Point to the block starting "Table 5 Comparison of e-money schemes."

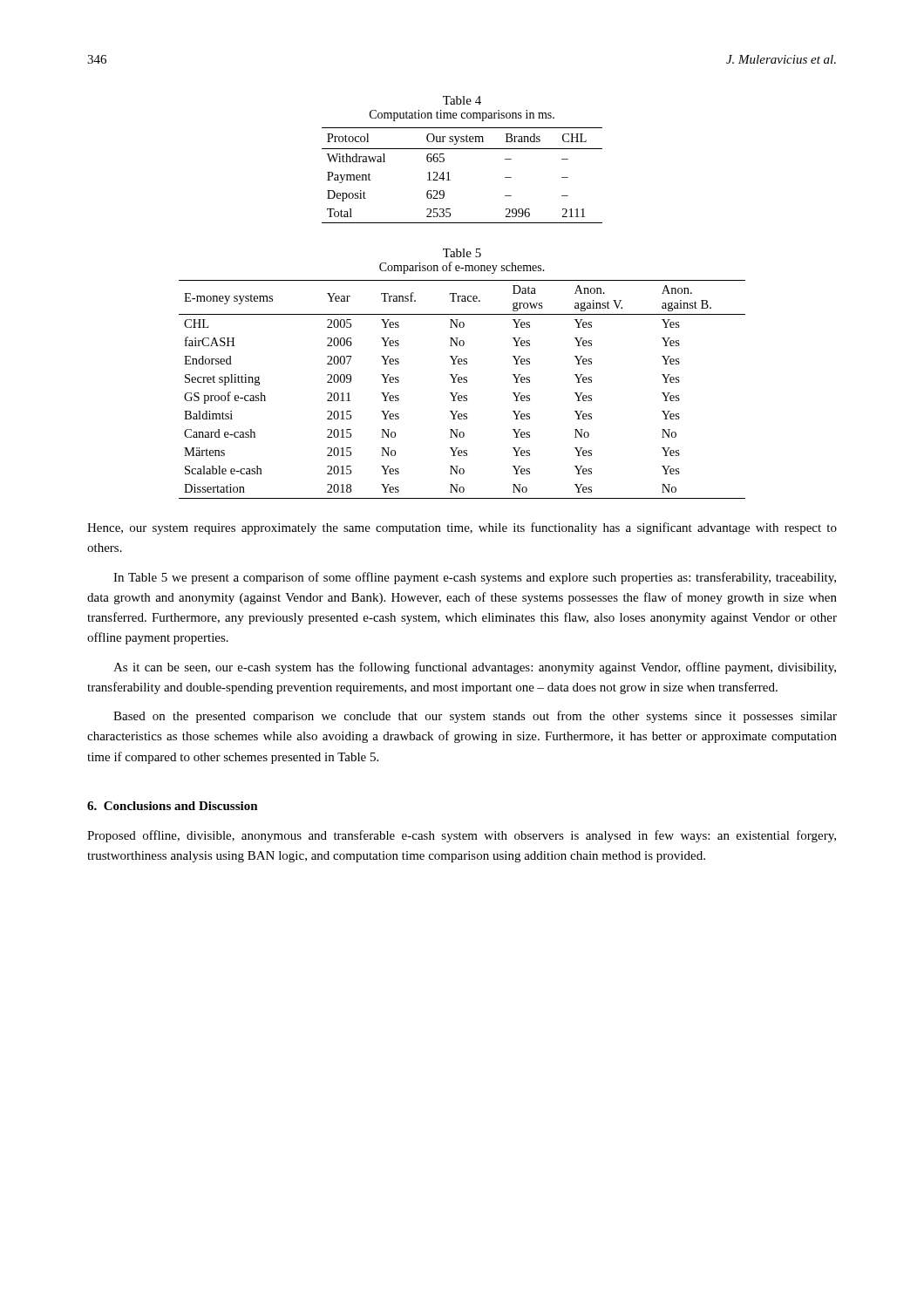pos(462,260)
